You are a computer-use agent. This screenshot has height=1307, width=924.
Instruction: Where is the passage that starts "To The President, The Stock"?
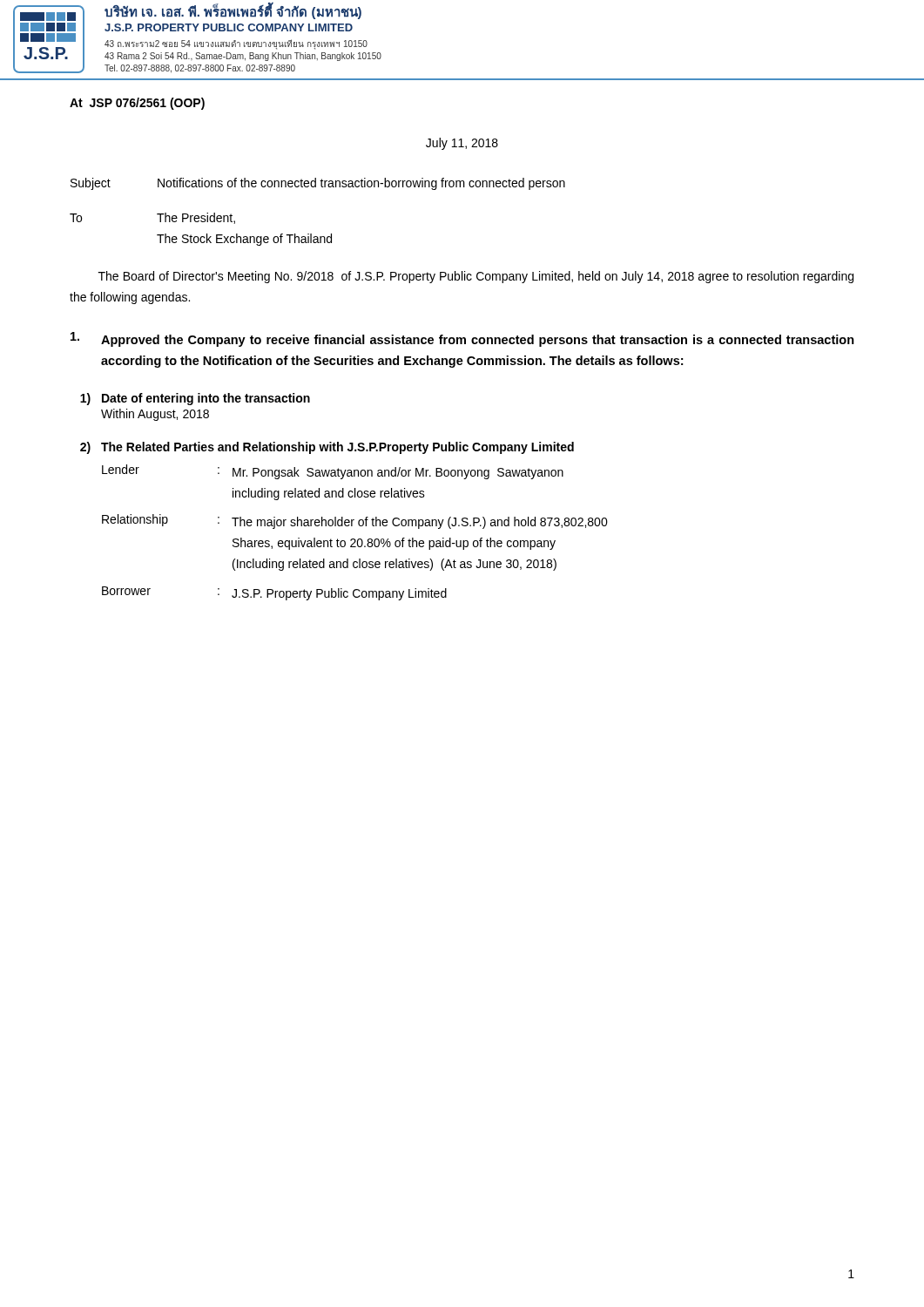click(x=76, y=218)
